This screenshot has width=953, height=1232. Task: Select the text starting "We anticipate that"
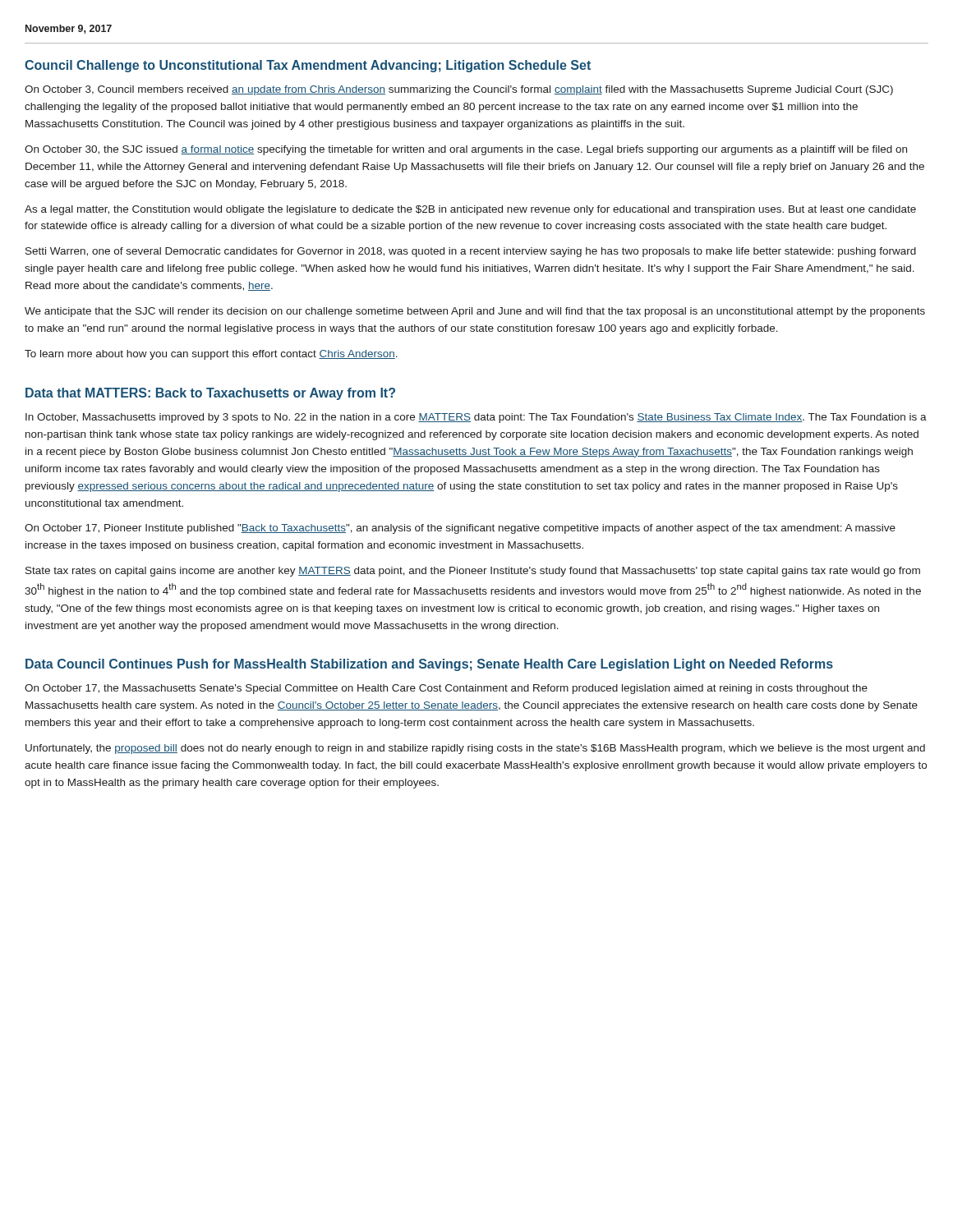click(x=475, y=320)
